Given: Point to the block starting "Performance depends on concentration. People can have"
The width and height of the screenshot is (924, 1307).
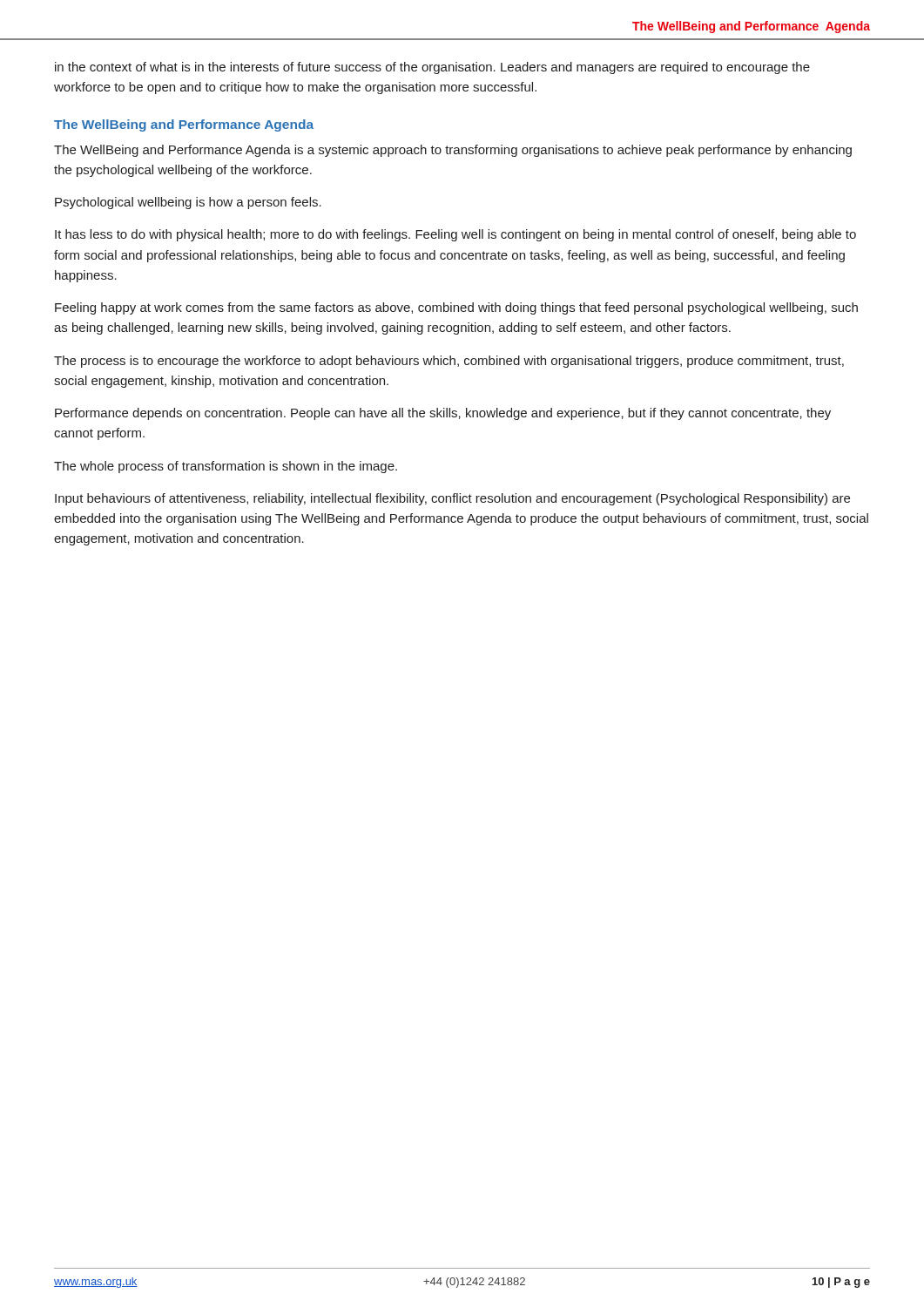Looking at the screenshot, I should [443, 423].
